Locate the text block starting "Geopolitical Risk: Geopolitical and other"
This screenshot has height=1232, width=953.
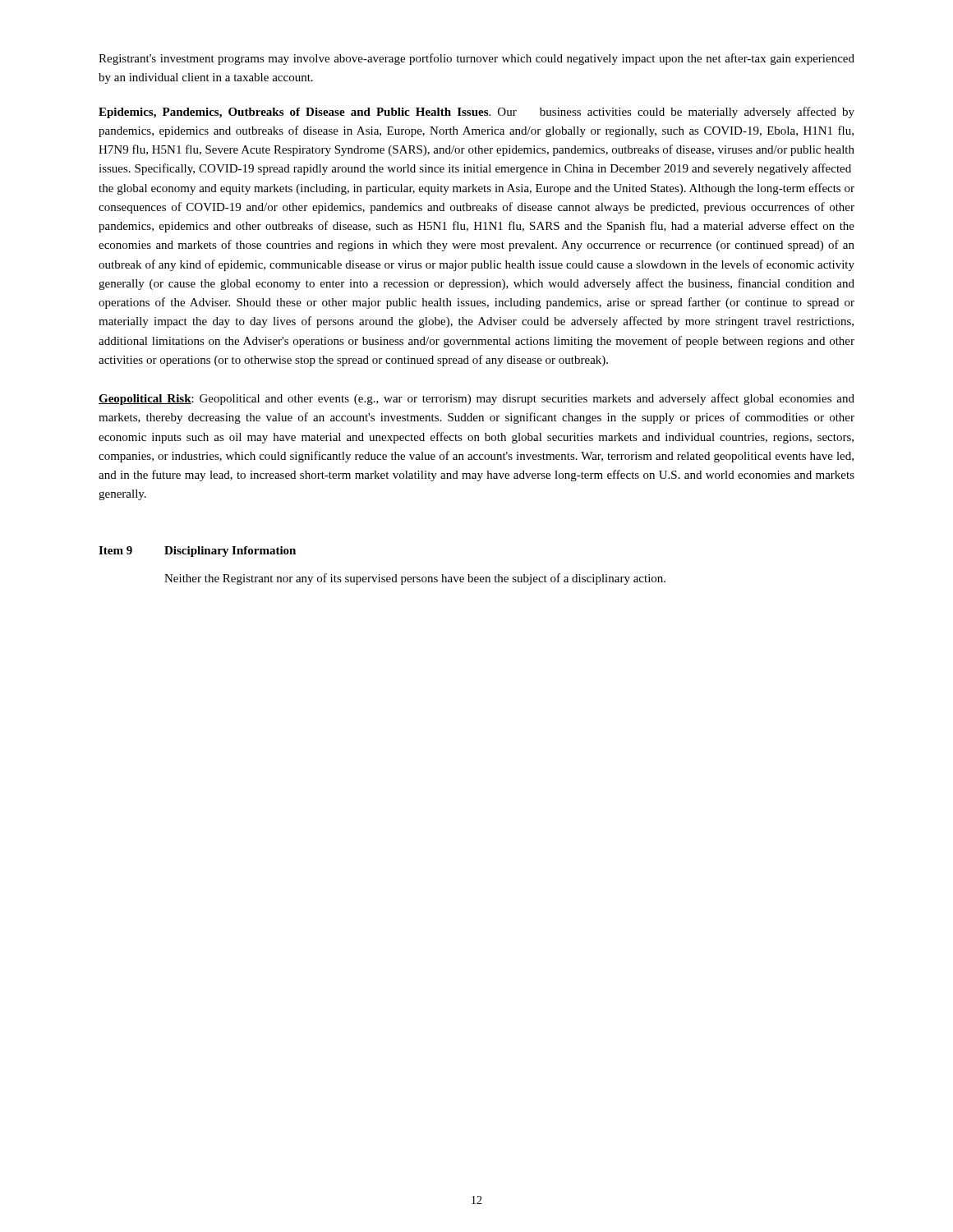click(x=476, y=446)
